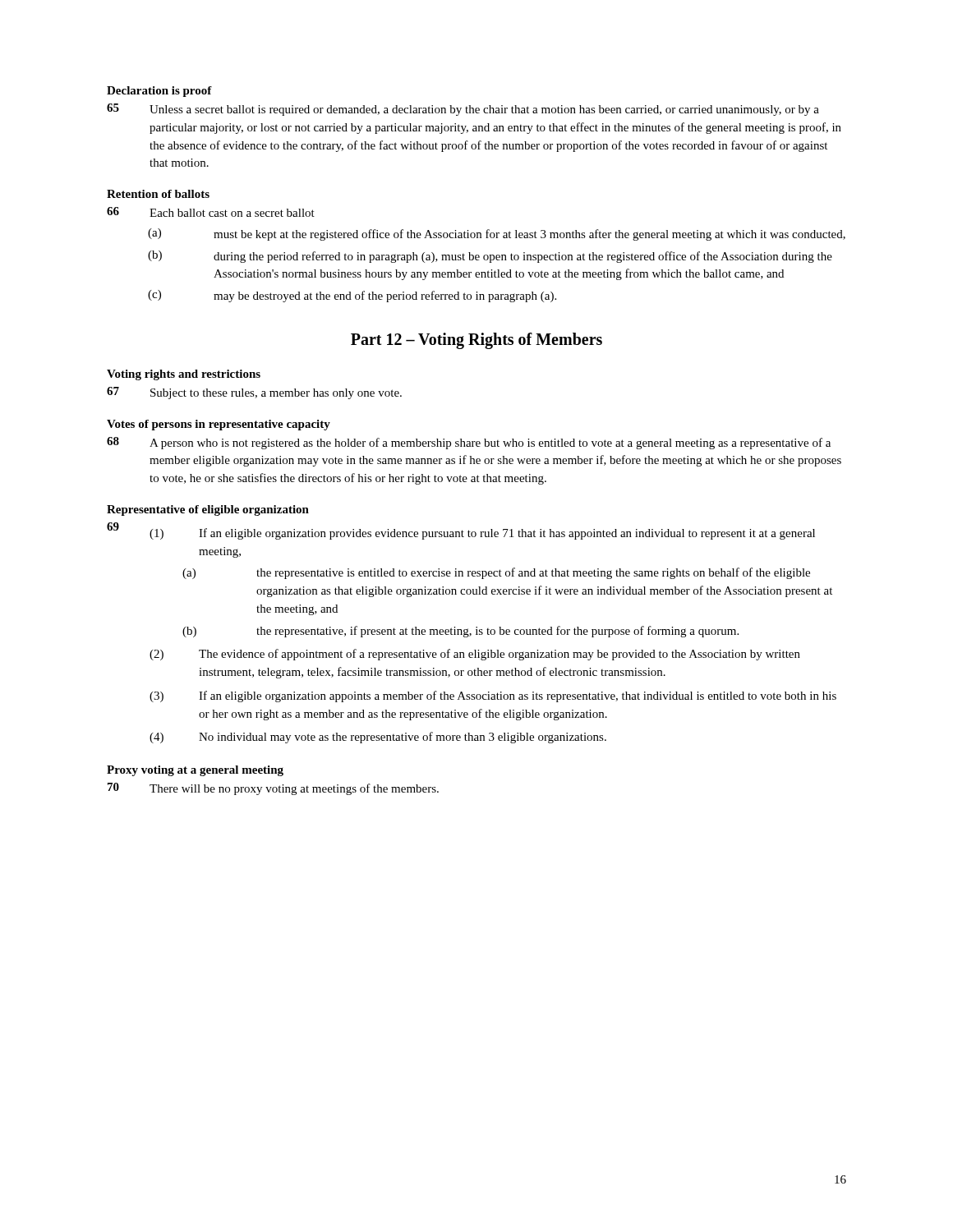953x1232 pixels.
Task: Point to the section header beginning "Votes of persons in"
Action: 218,423
